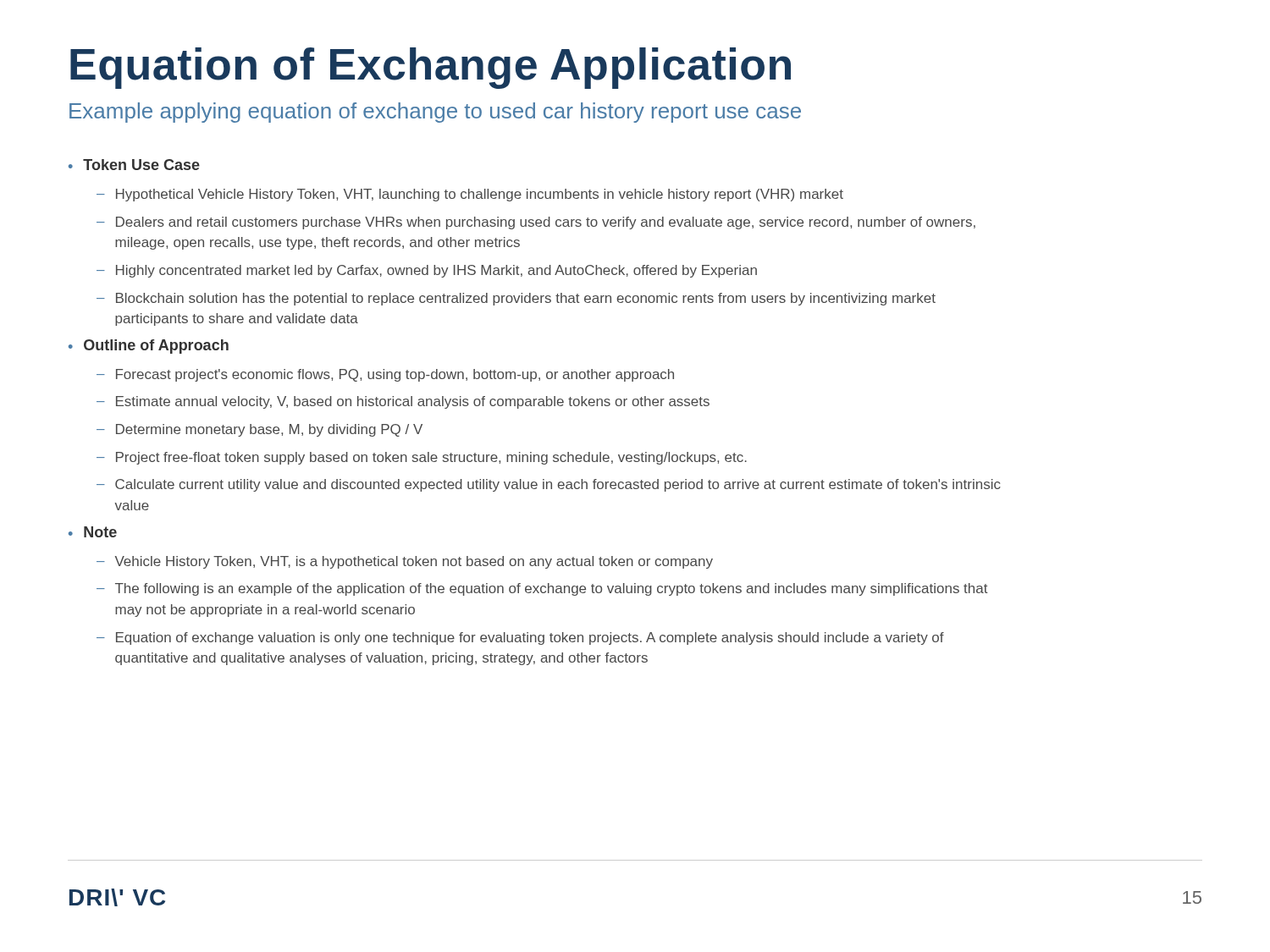
Task: Navigate to the region starting "– Equation of exchange"
Action: 520,648
